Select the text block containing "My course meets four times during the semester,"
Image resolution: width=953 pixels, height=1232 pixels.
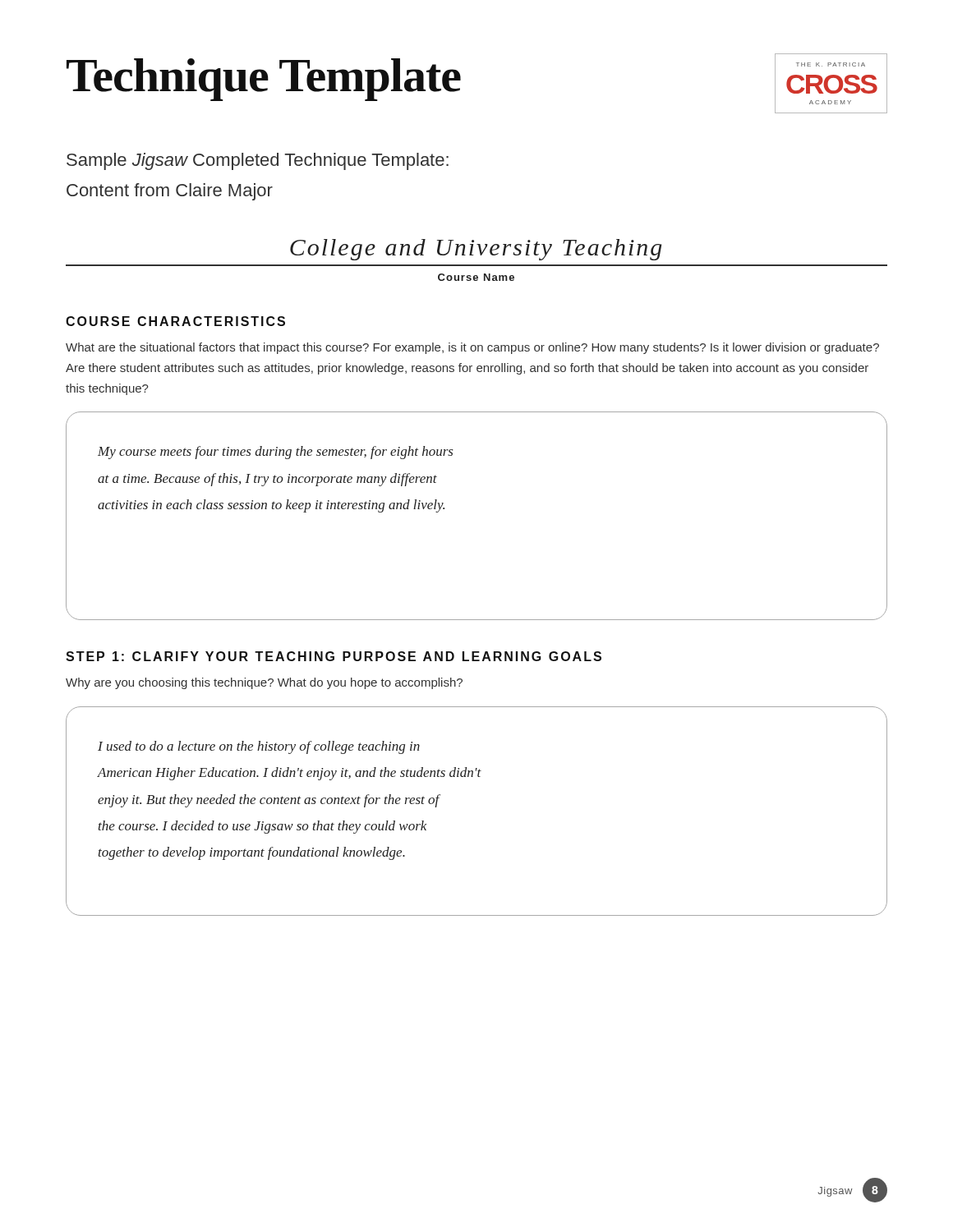[276, 453]
